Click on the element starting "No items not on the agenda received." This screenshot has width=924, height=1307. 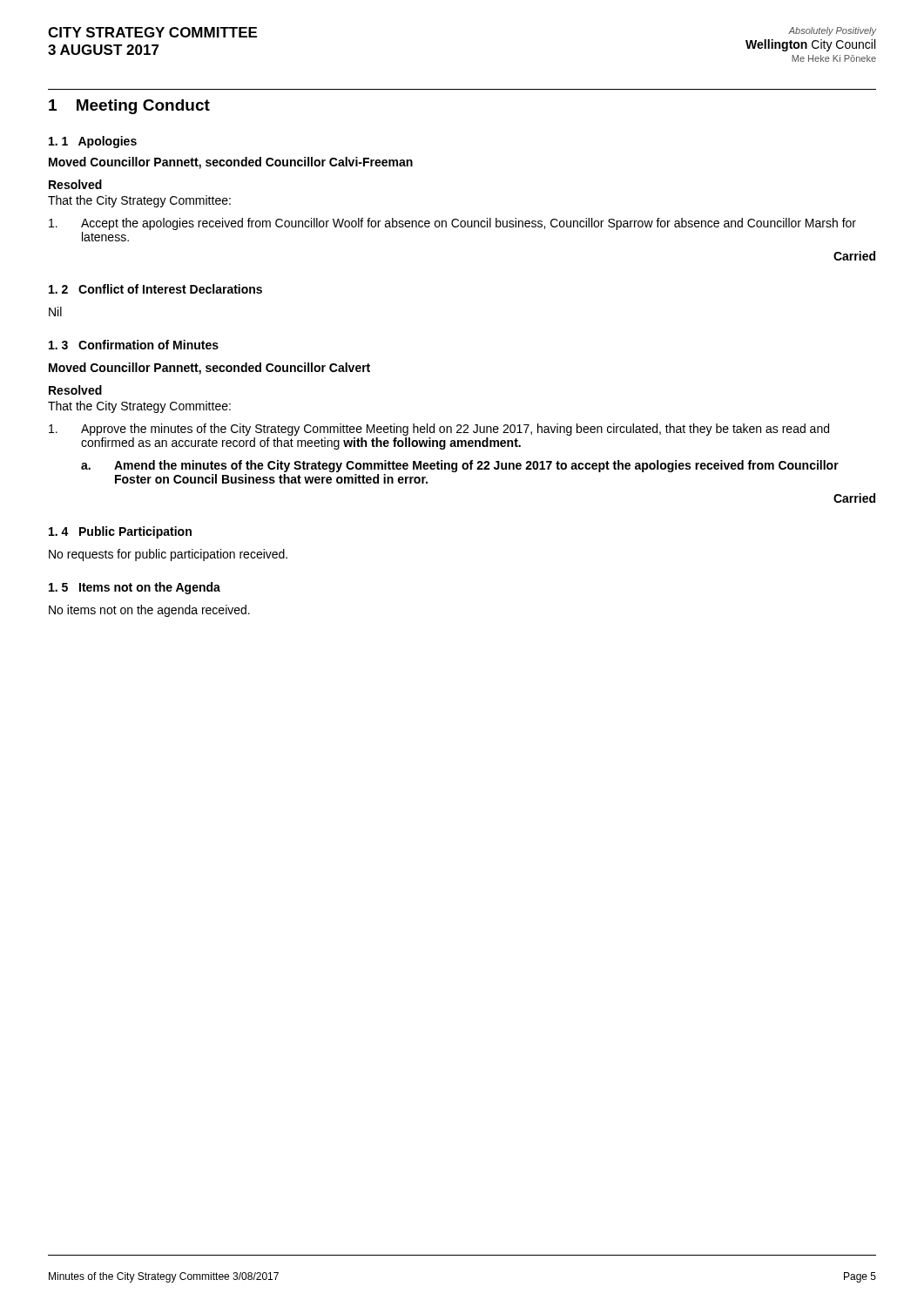149,610
